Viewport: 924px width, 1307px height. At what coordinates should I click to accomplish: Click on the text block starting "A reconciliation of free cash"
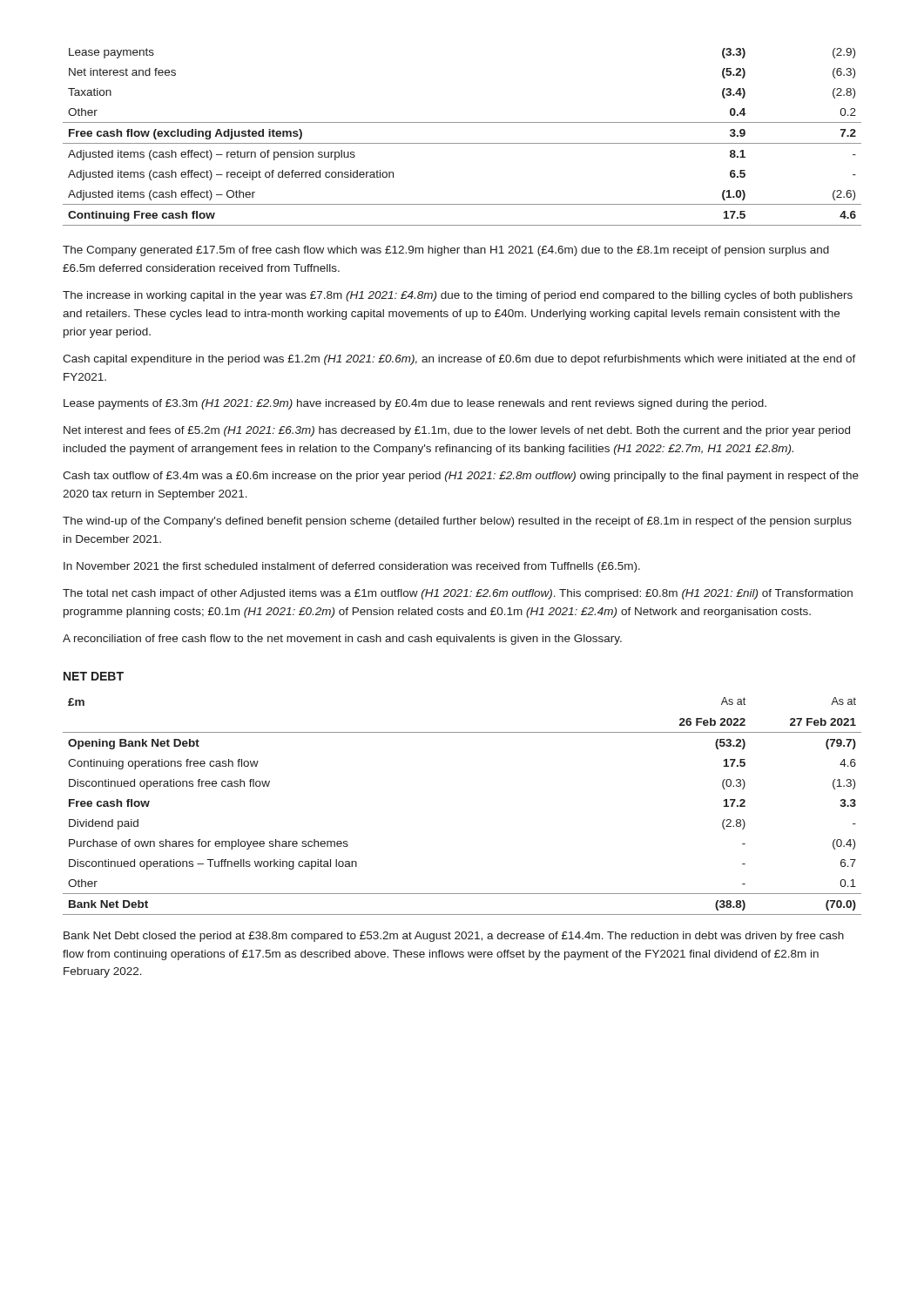(x=343, y=638)
